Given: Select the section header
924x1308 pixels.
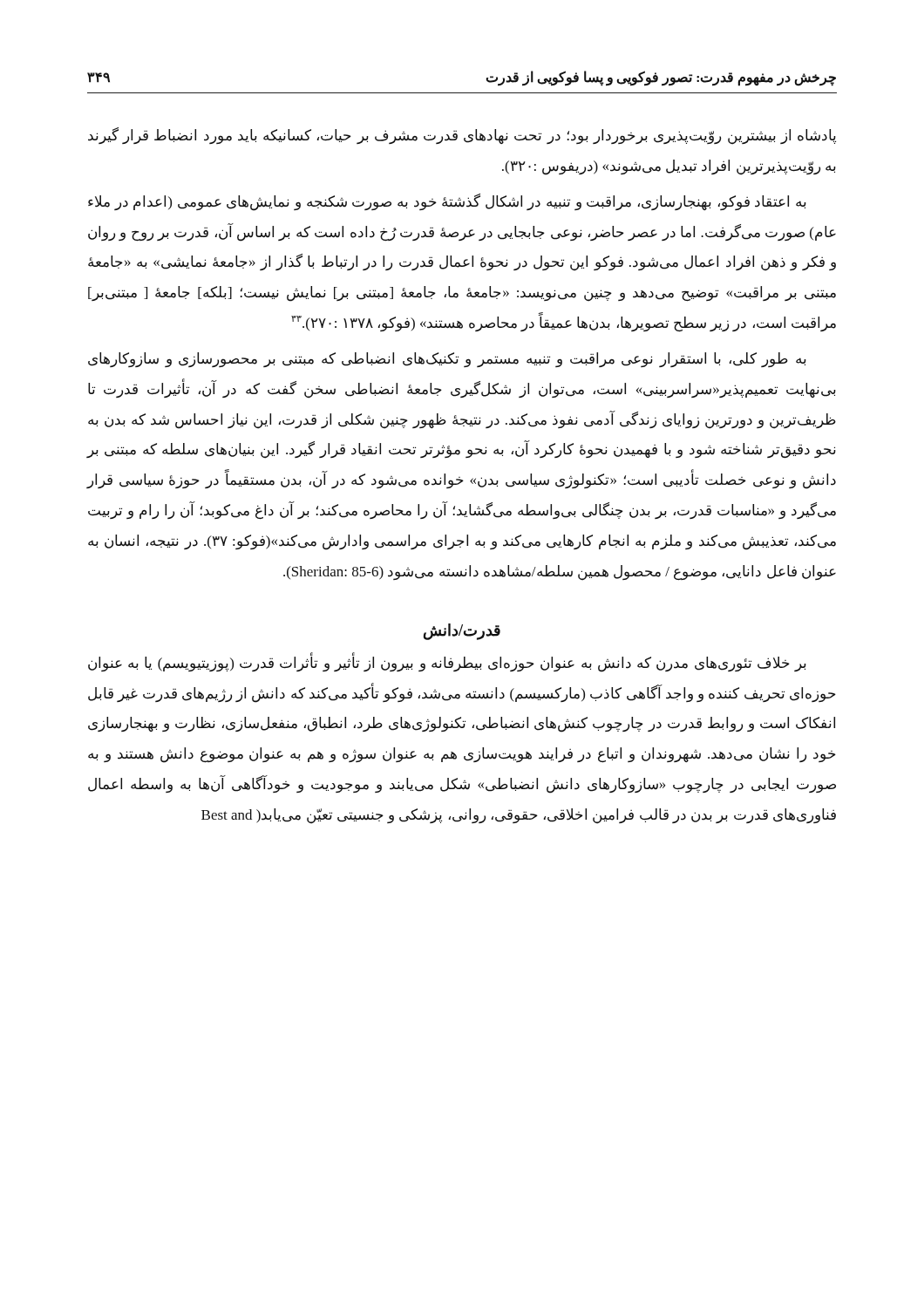Looking at the screenshot, I should click(462, 630).
